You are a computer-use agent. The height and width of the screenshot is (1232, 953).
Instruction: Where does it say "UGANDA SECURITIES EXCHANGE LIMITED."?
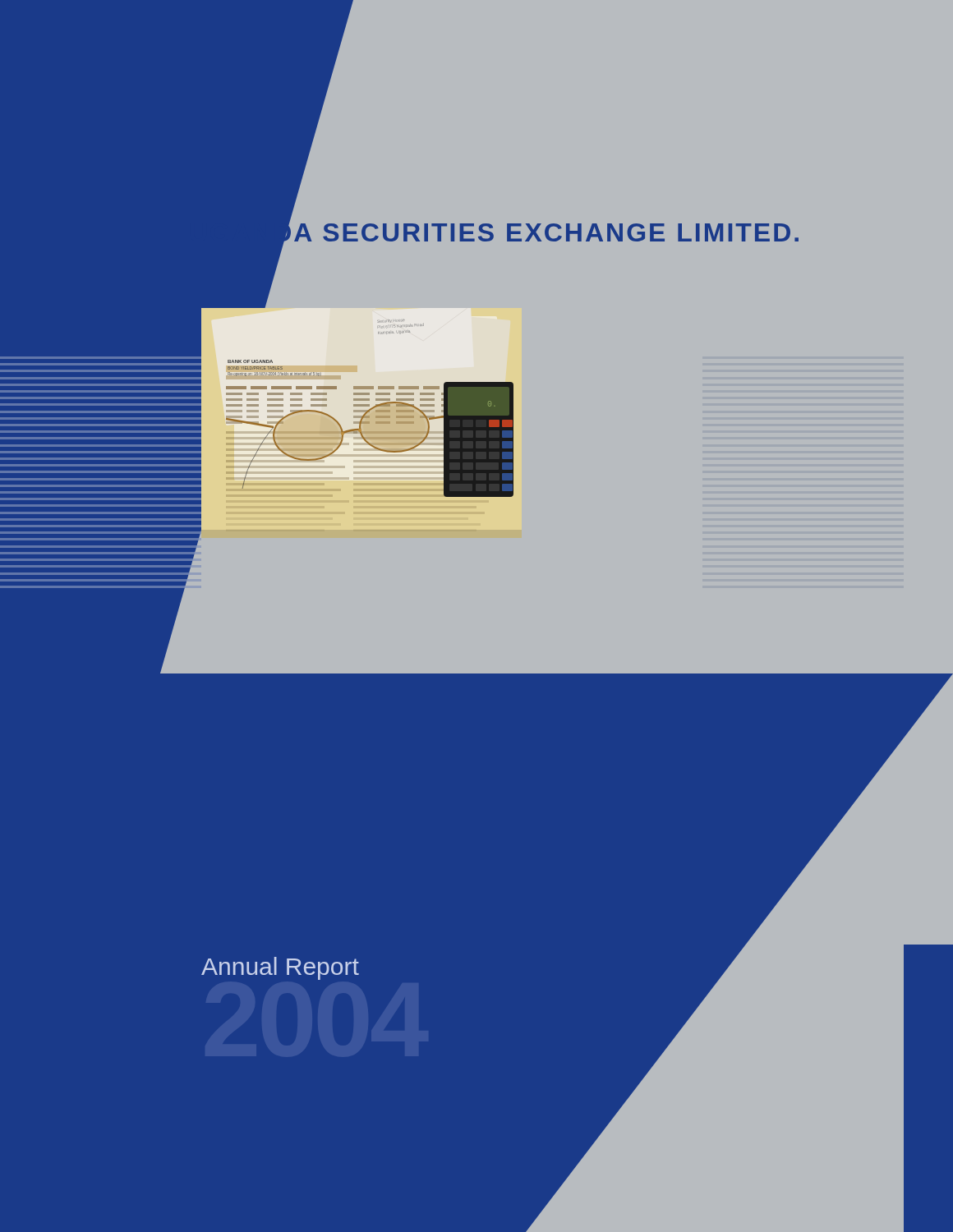click(495, 232)
